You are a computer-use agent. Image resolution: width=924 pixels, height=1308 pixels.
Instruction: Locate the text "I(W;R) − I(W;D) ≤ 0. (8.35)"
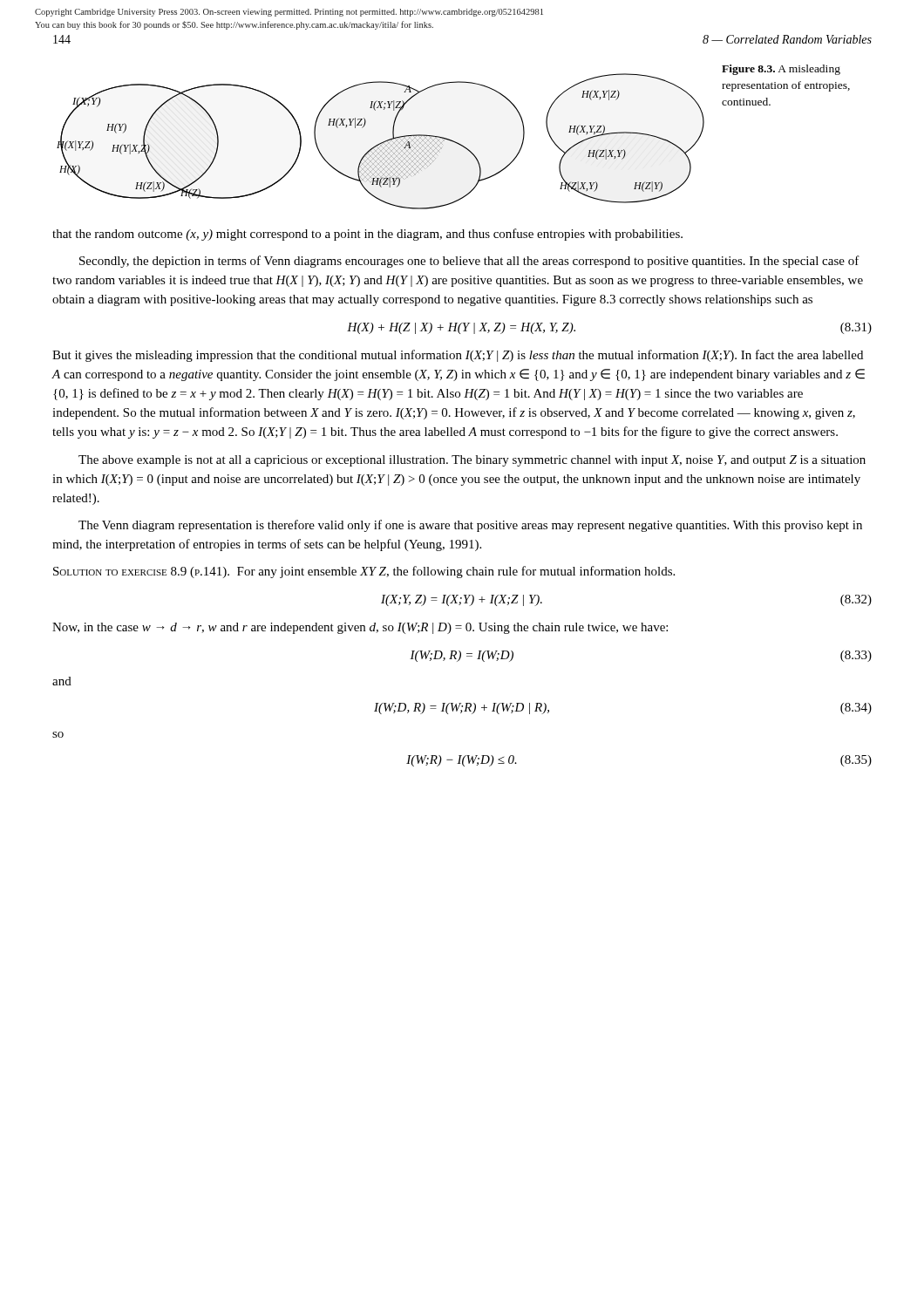(462, 760)
